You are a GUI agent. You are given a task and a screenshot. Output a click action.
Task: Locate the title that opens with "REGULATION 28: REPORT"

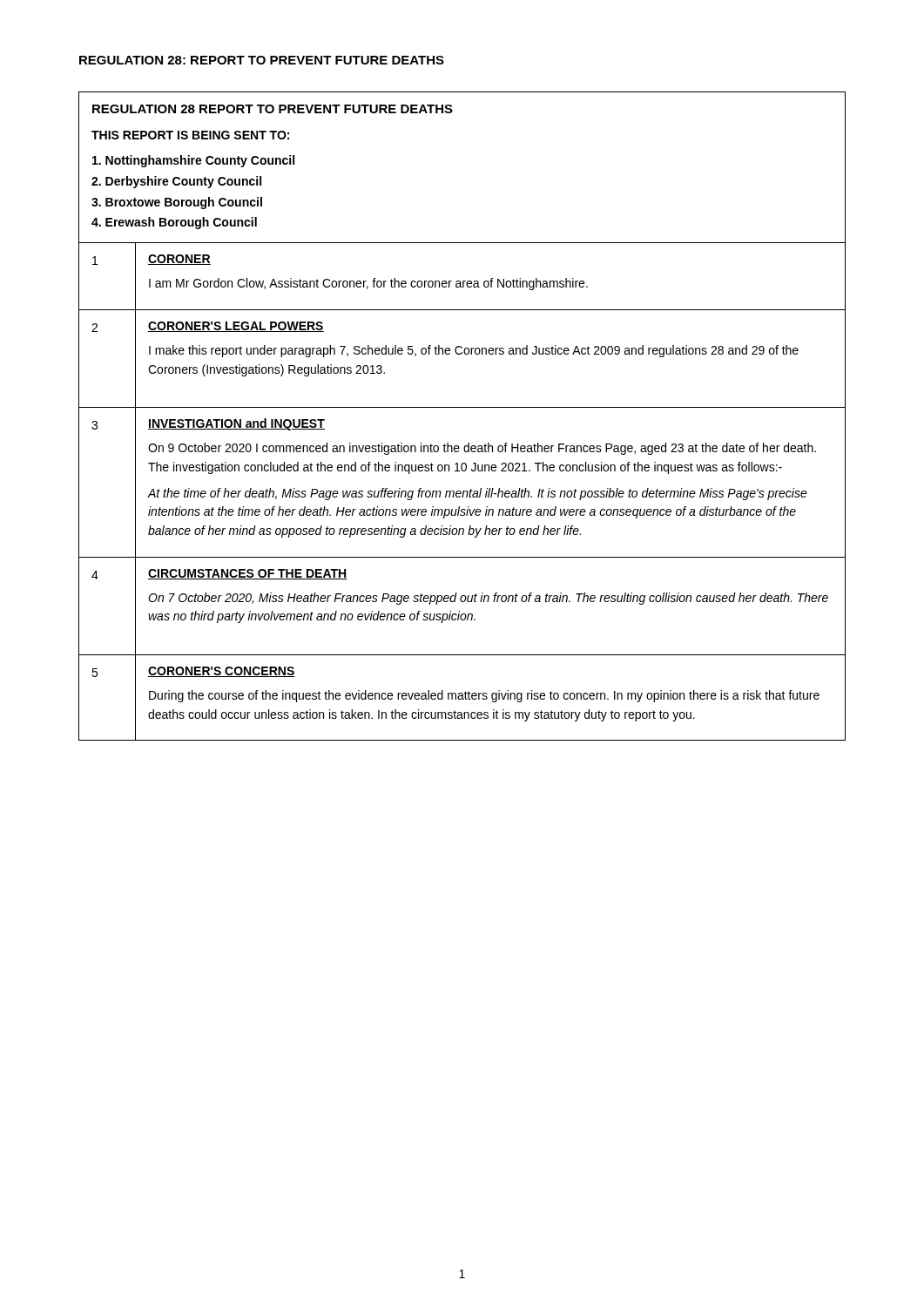coord(261,60)
